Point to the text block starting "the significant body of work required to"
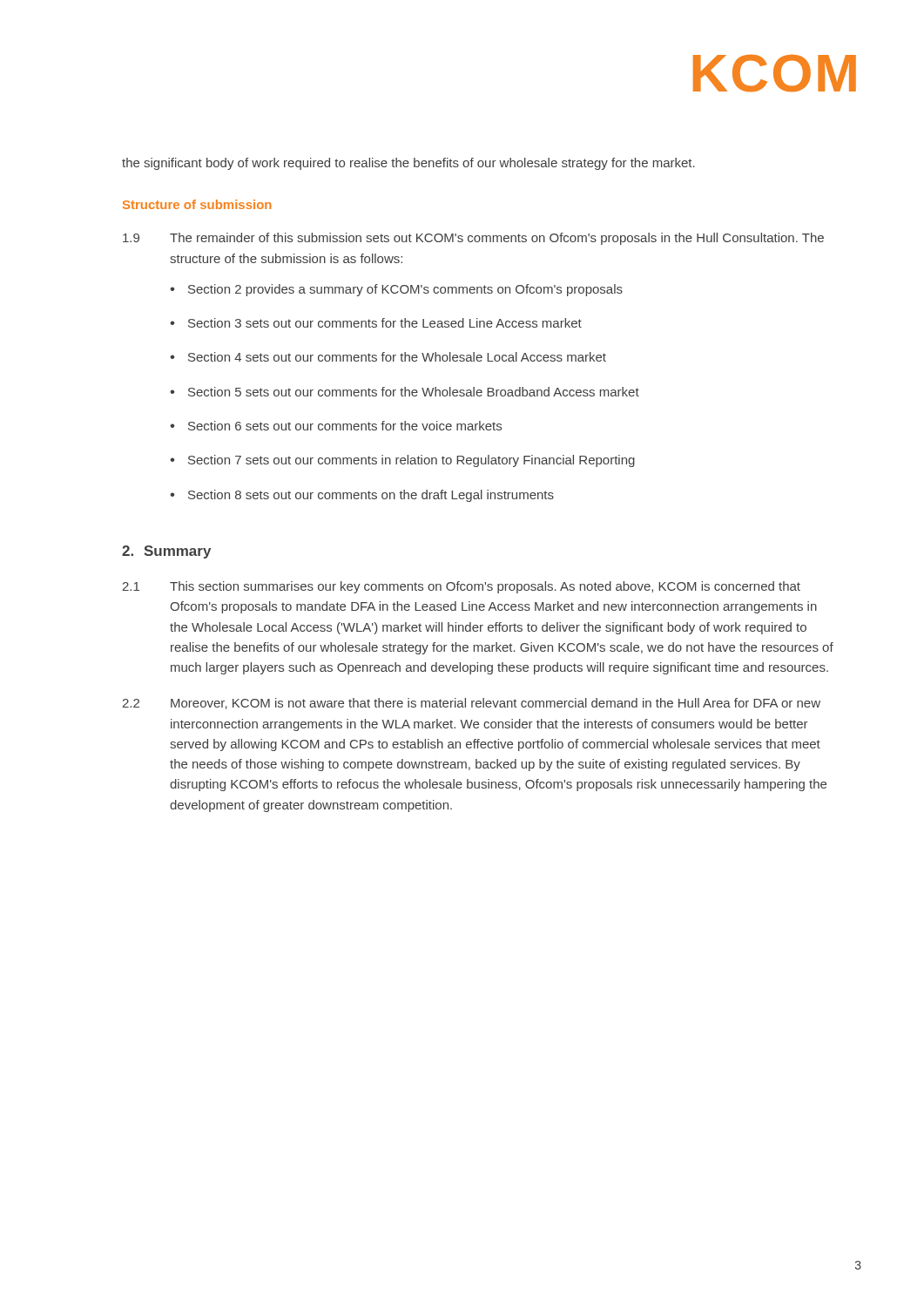 pyautogui.click(x=409, y=163)
